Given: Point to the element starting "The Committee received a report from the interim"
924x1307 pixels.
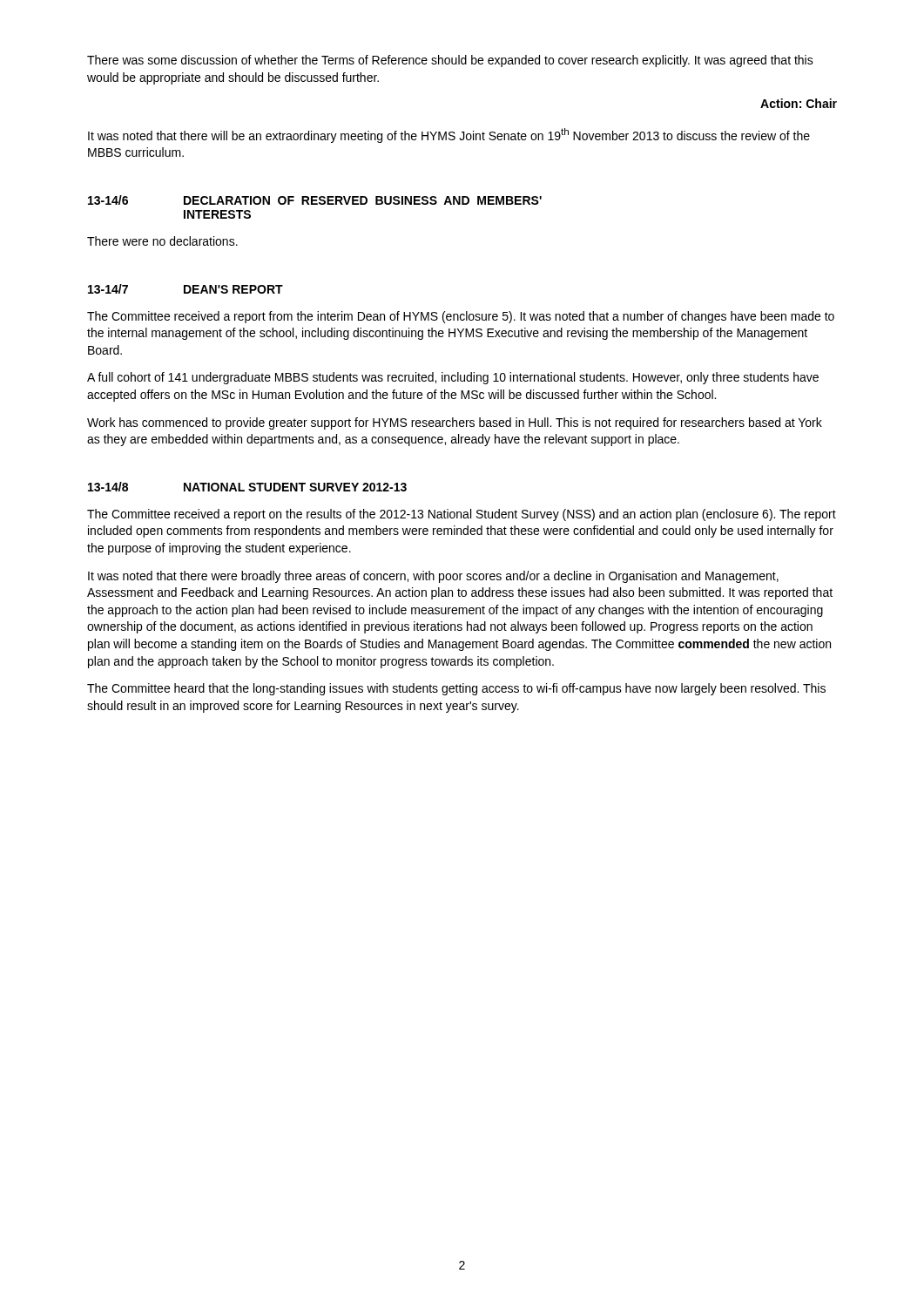Looking at the screenshot, I should coord(462,334).
